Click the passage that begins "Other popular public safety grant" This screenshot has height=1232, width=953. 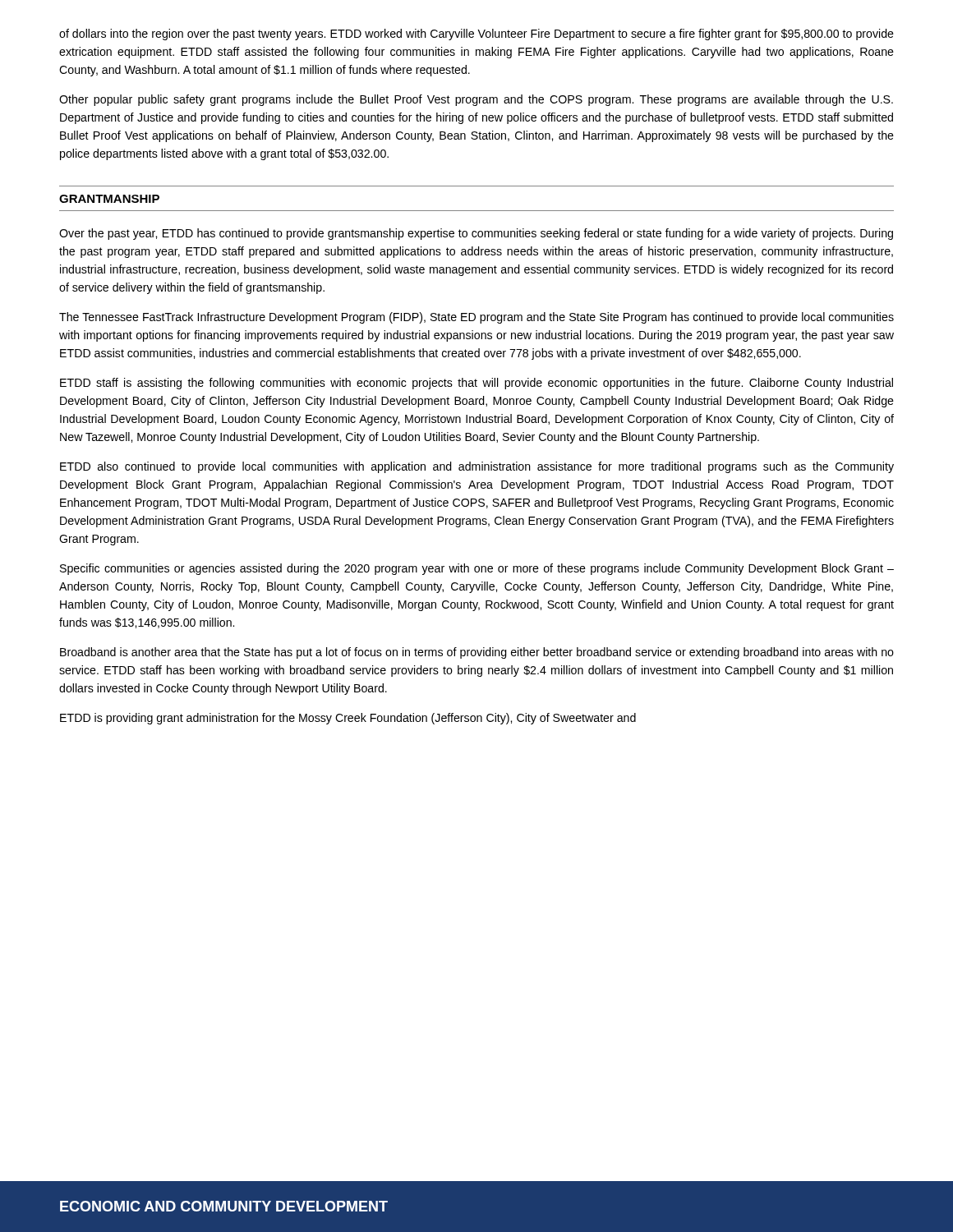tap(476, 126)
